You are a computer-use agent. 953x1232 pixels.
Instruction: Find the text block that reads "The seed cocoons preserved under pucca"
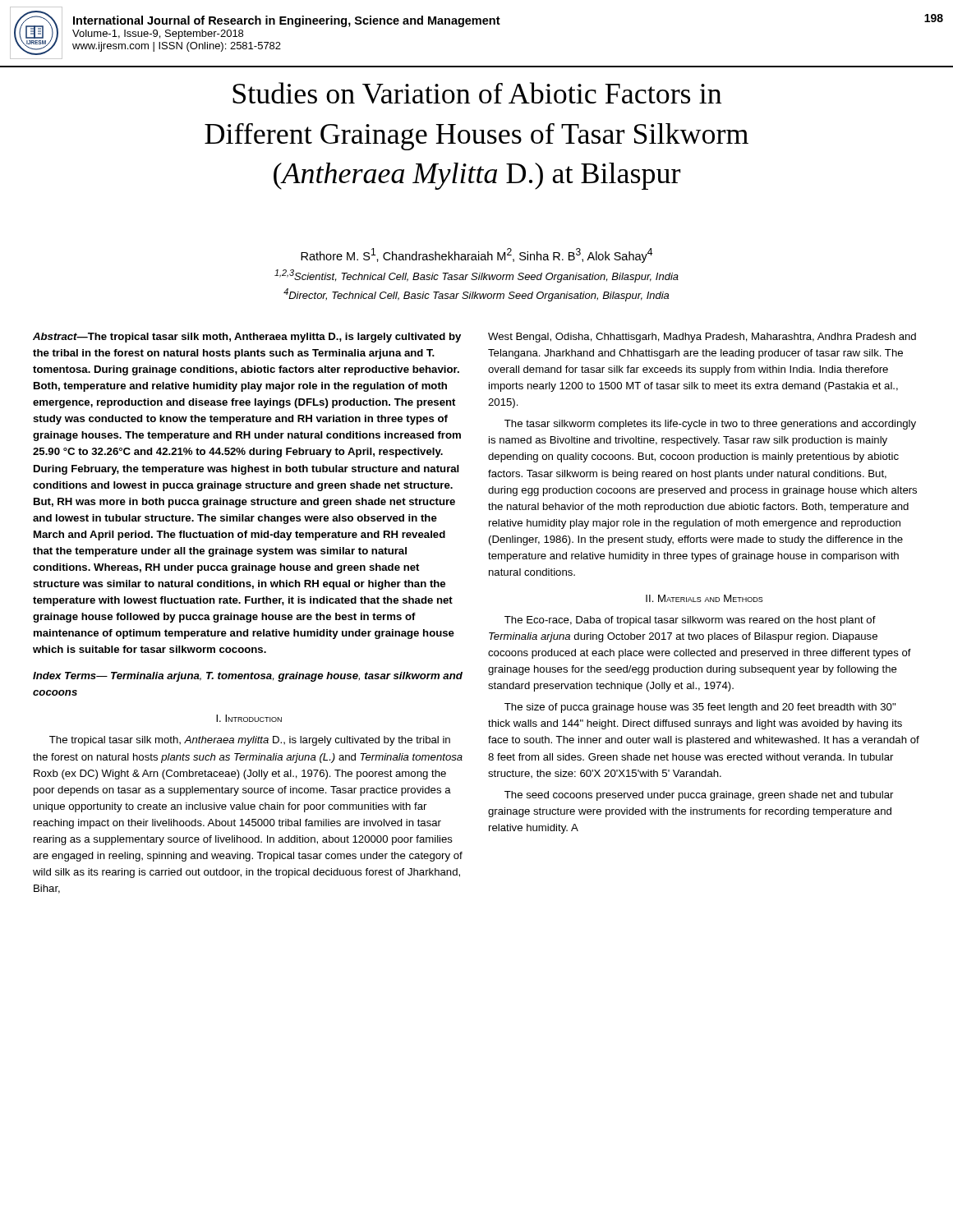pos(691,811)
